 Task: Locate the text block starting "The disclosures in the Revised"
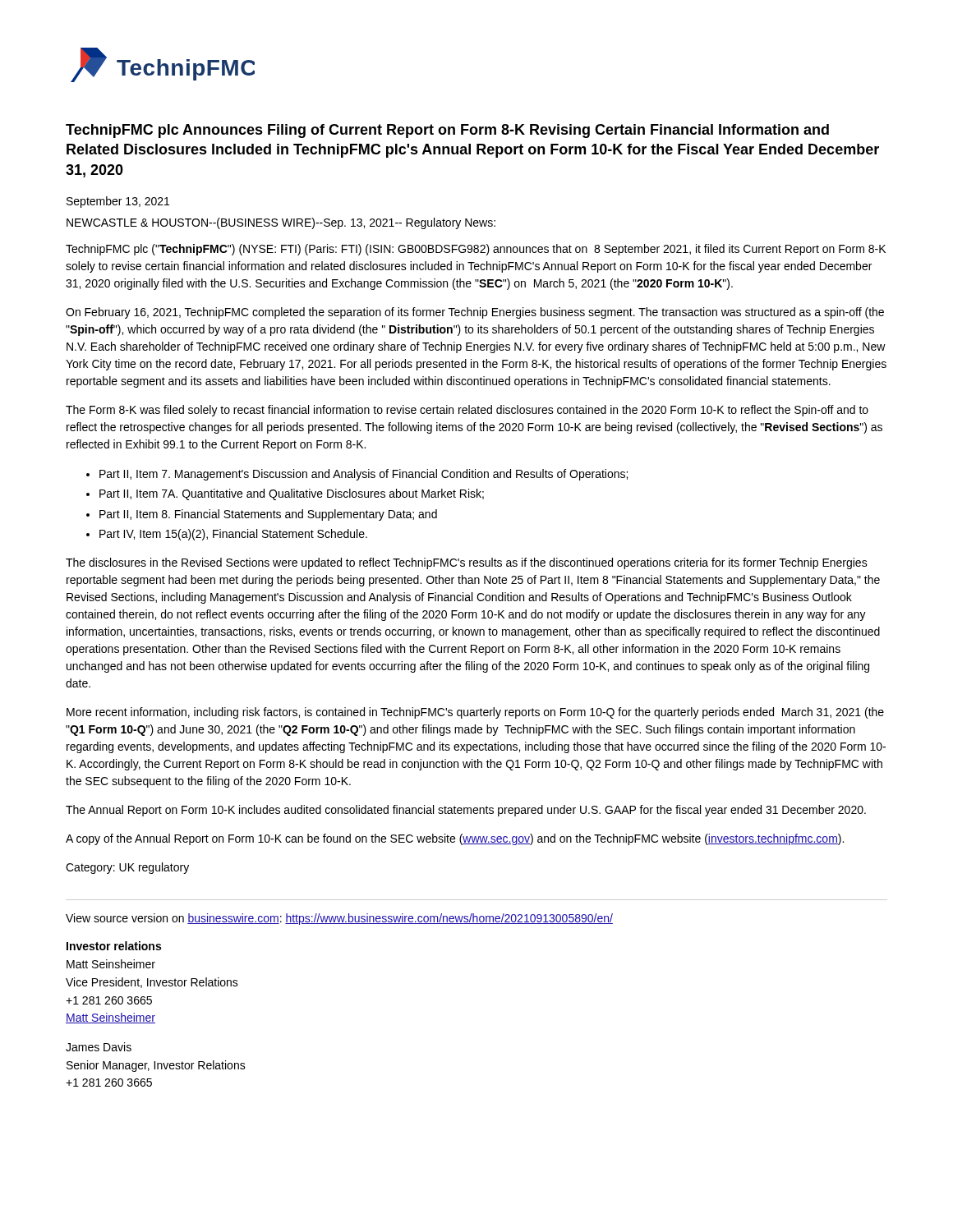(x=473, y=623)
